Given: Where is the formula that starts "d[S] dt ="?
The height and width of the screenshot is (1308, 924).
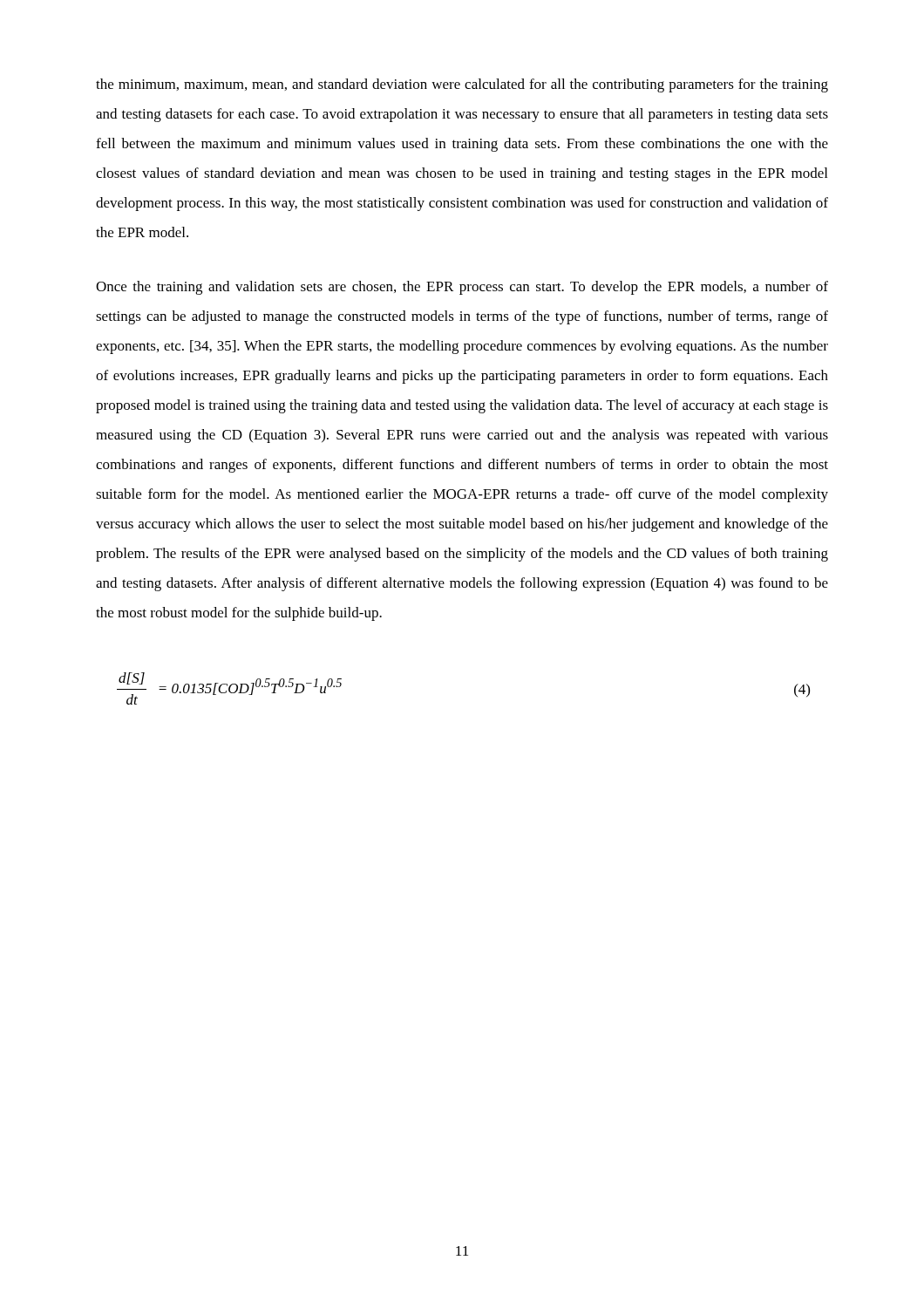Looking at the screenshot, I should [x=280, y=687].
